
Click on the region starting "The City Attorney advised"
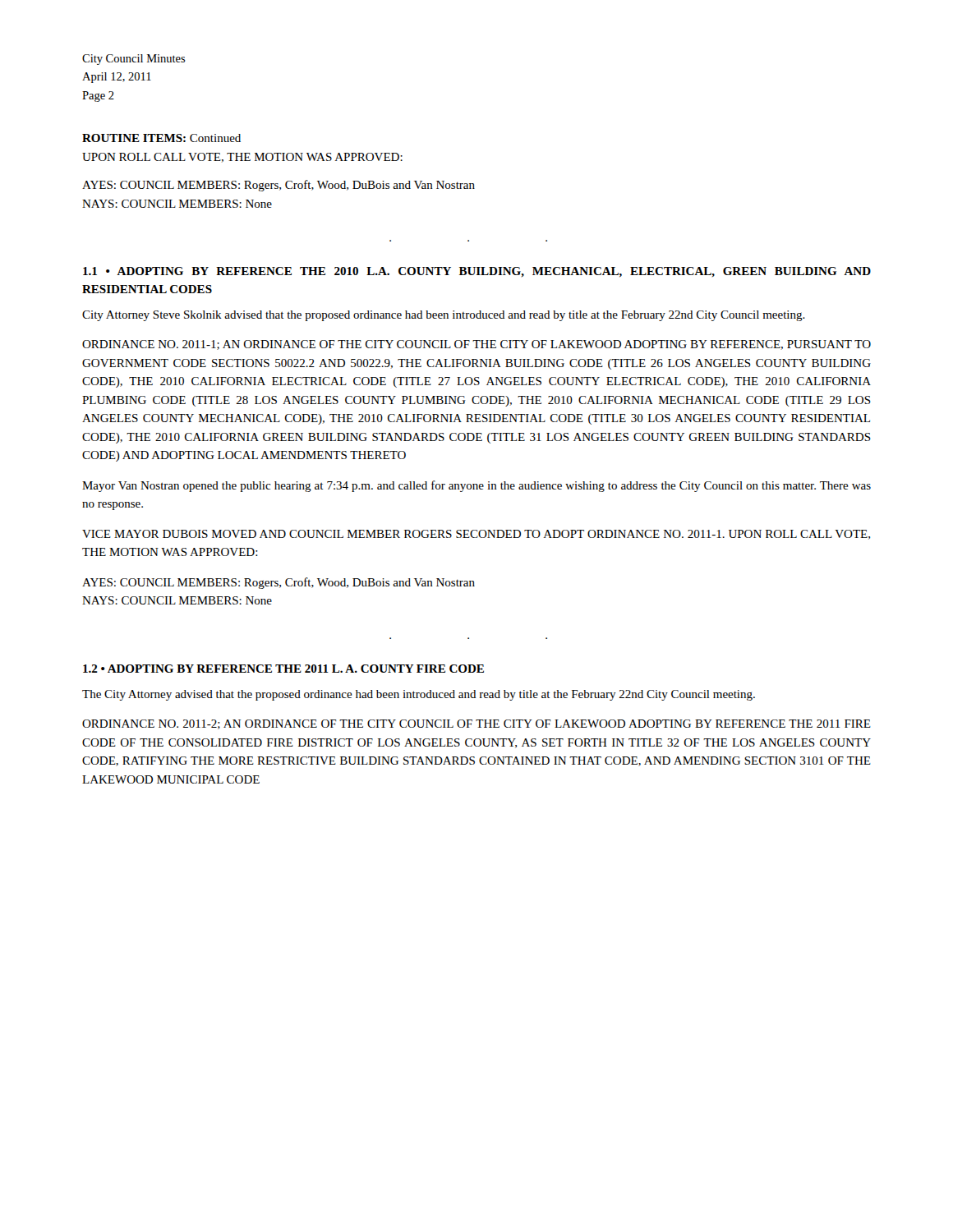[x=419, y=694]
